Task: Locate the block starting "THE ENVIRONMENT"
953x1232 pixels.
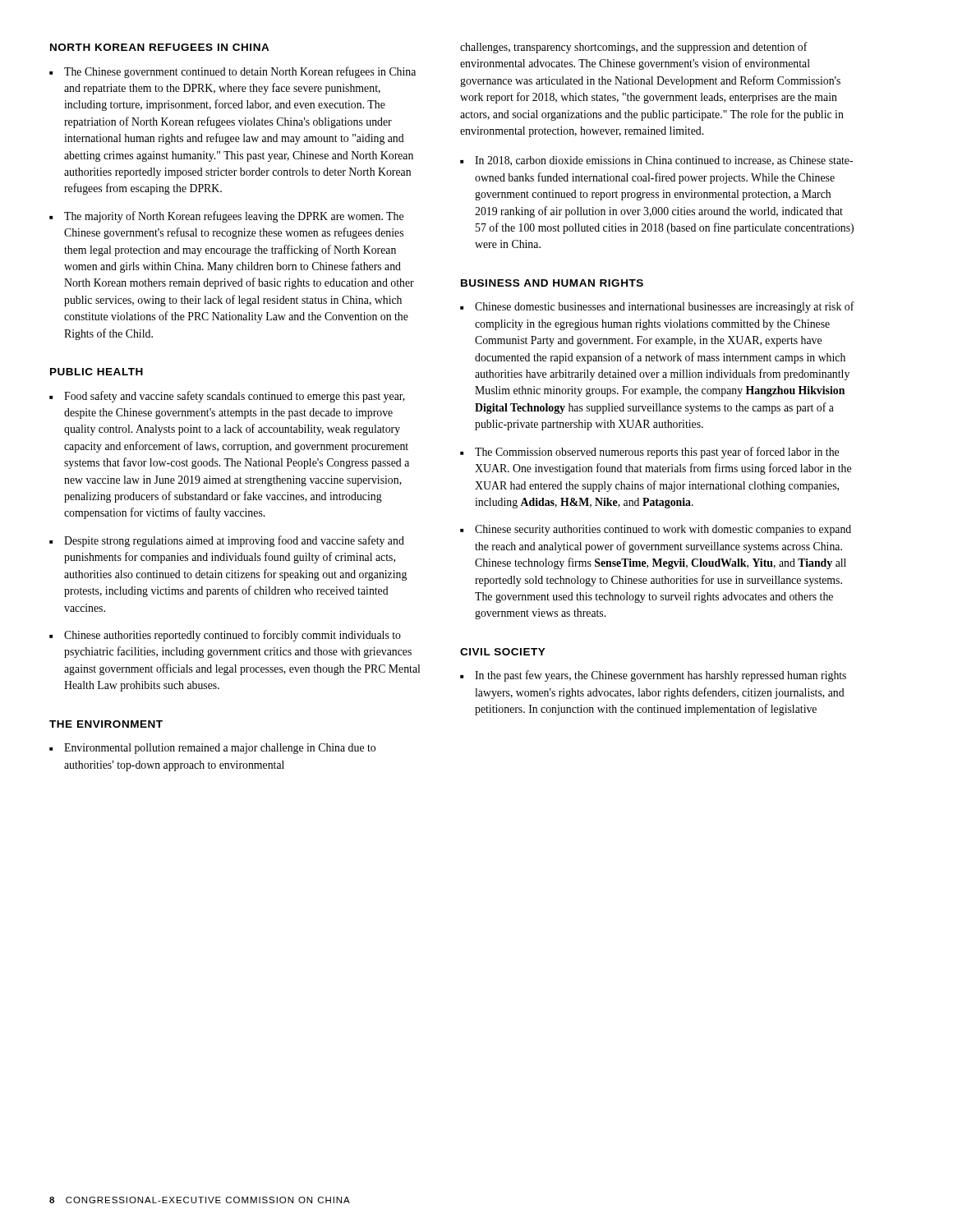Action: coord(106,724)
